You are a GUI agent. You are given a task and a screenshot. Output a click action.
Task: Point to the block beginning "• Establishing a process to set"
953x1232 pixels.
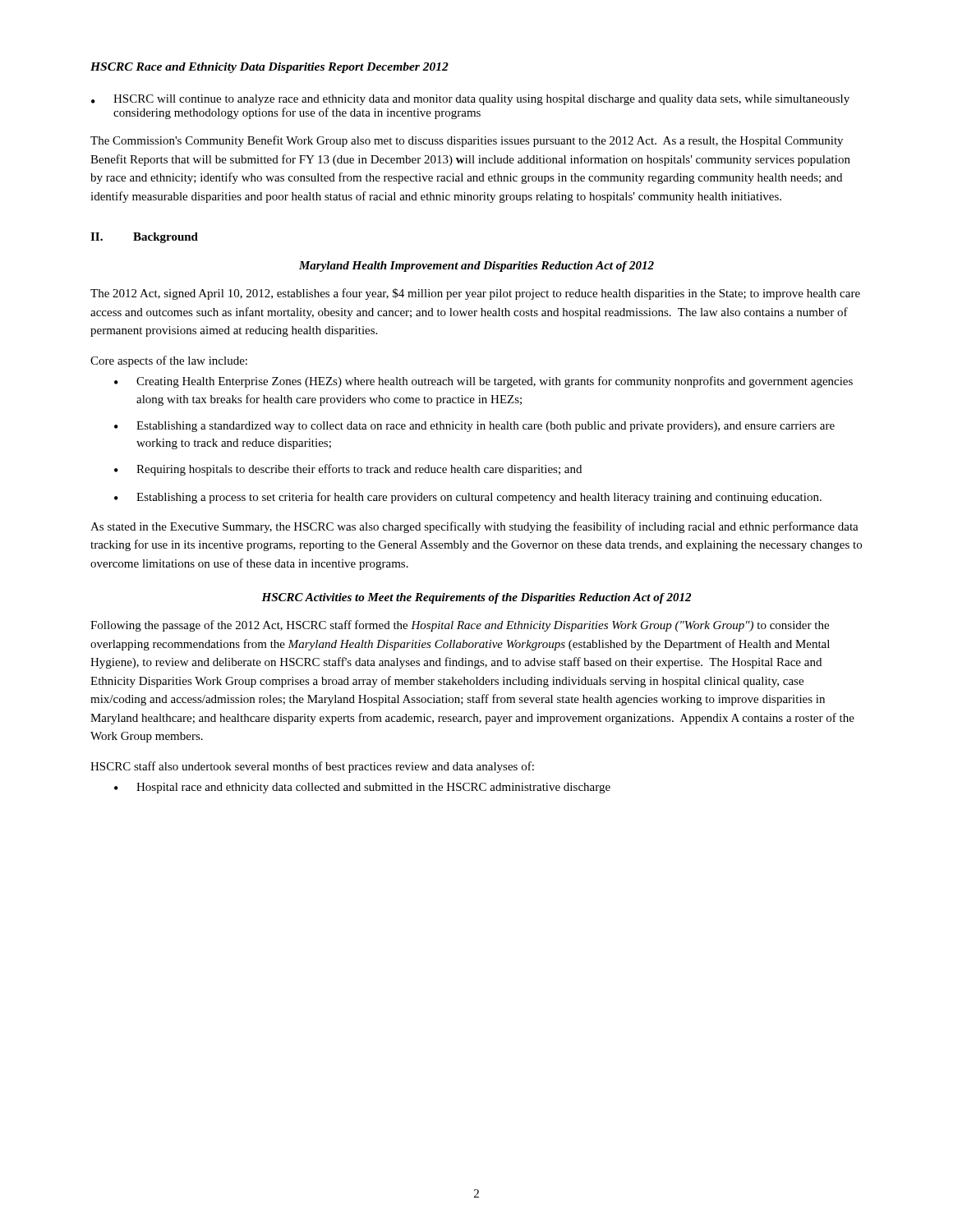(488, 499)
